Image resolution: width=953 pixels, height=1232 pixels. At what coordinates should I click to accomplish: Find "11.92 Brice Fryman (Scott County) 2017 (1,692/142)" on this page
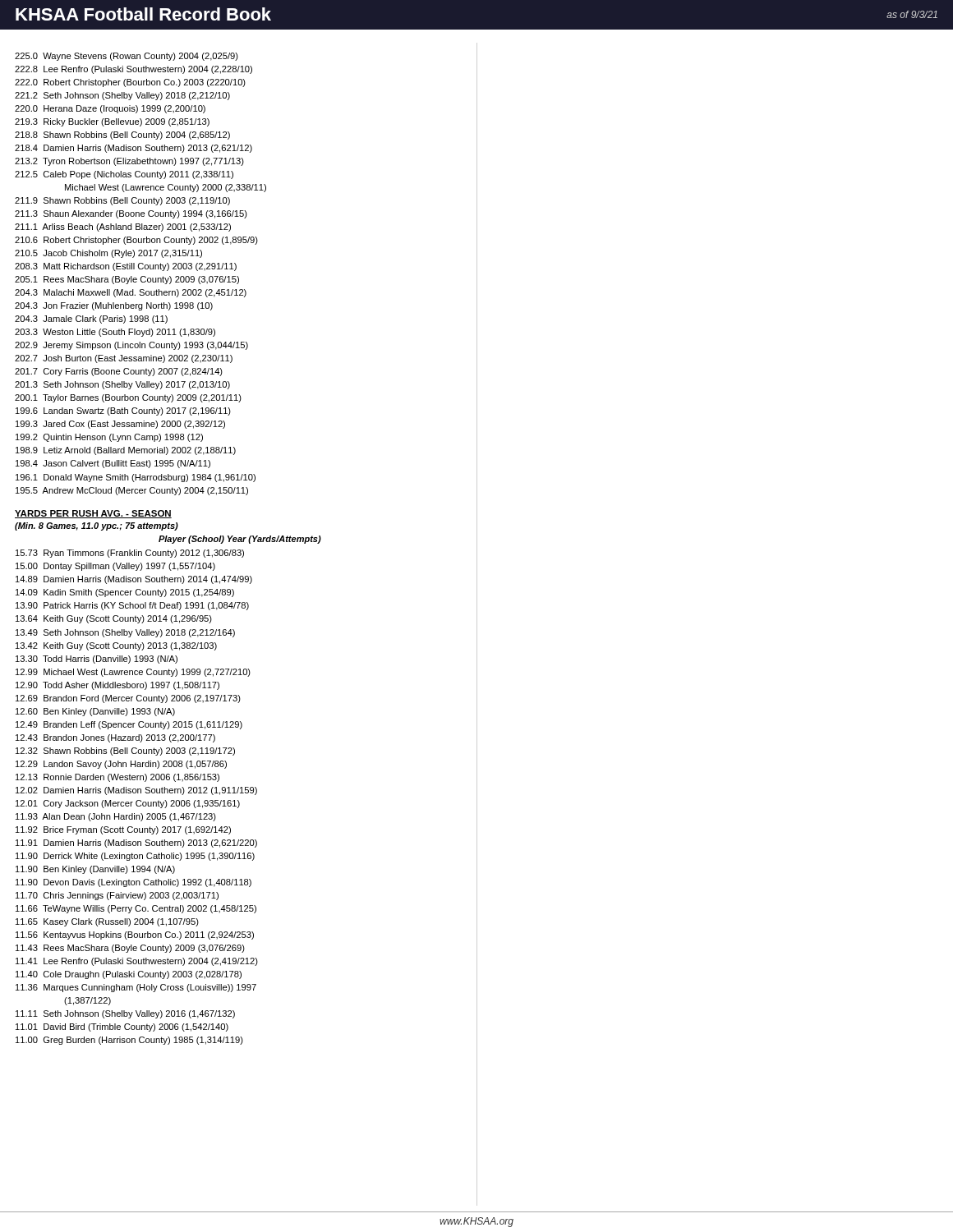click(139, 829)
